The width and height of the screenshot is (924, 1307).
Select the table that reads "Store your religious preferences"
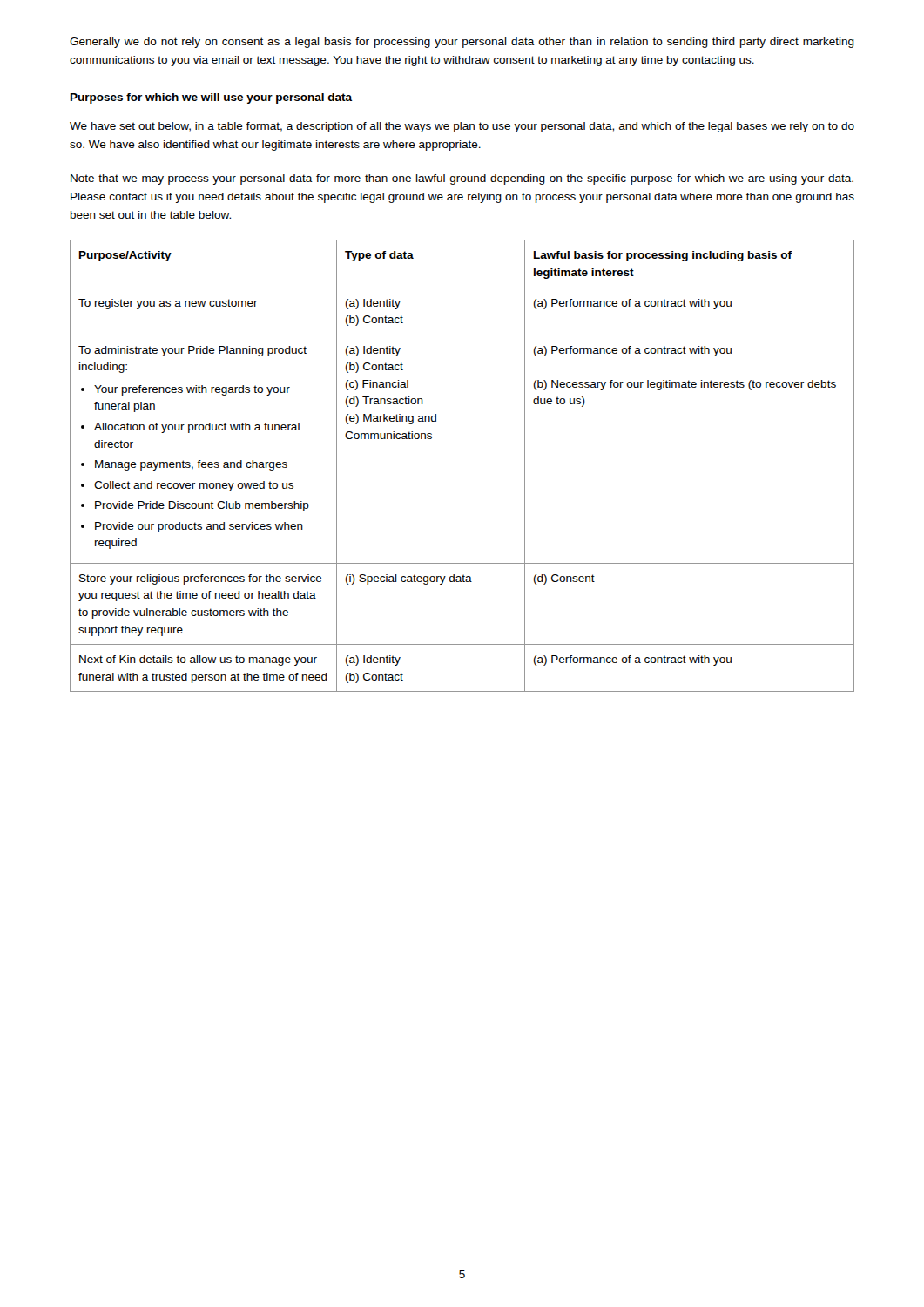click(x=462, y=466)
